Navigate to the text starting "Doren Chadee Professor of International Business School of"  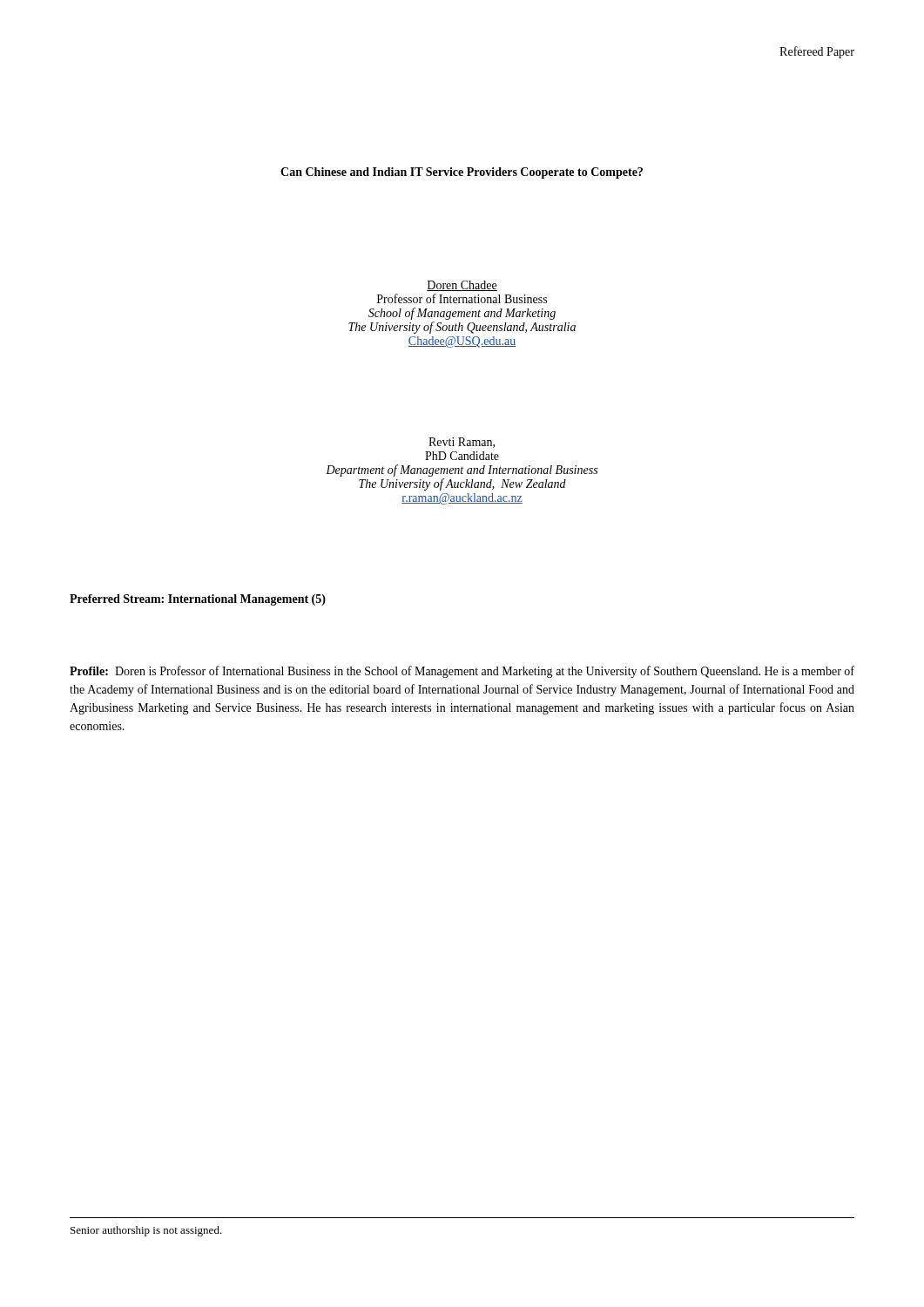pyautogui.click(x=462, y=313)
